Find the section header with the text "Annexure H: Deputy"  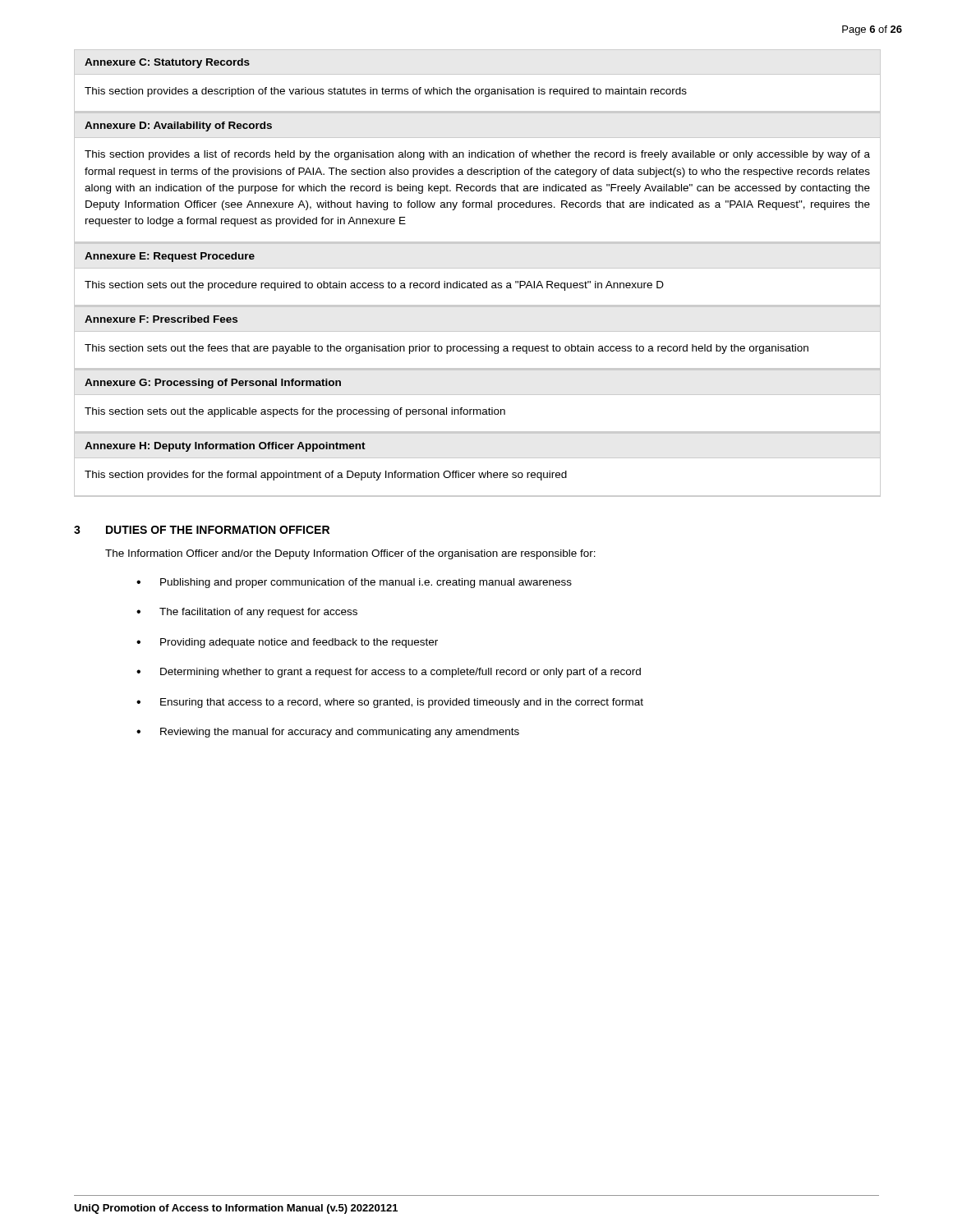click(477, 465)
